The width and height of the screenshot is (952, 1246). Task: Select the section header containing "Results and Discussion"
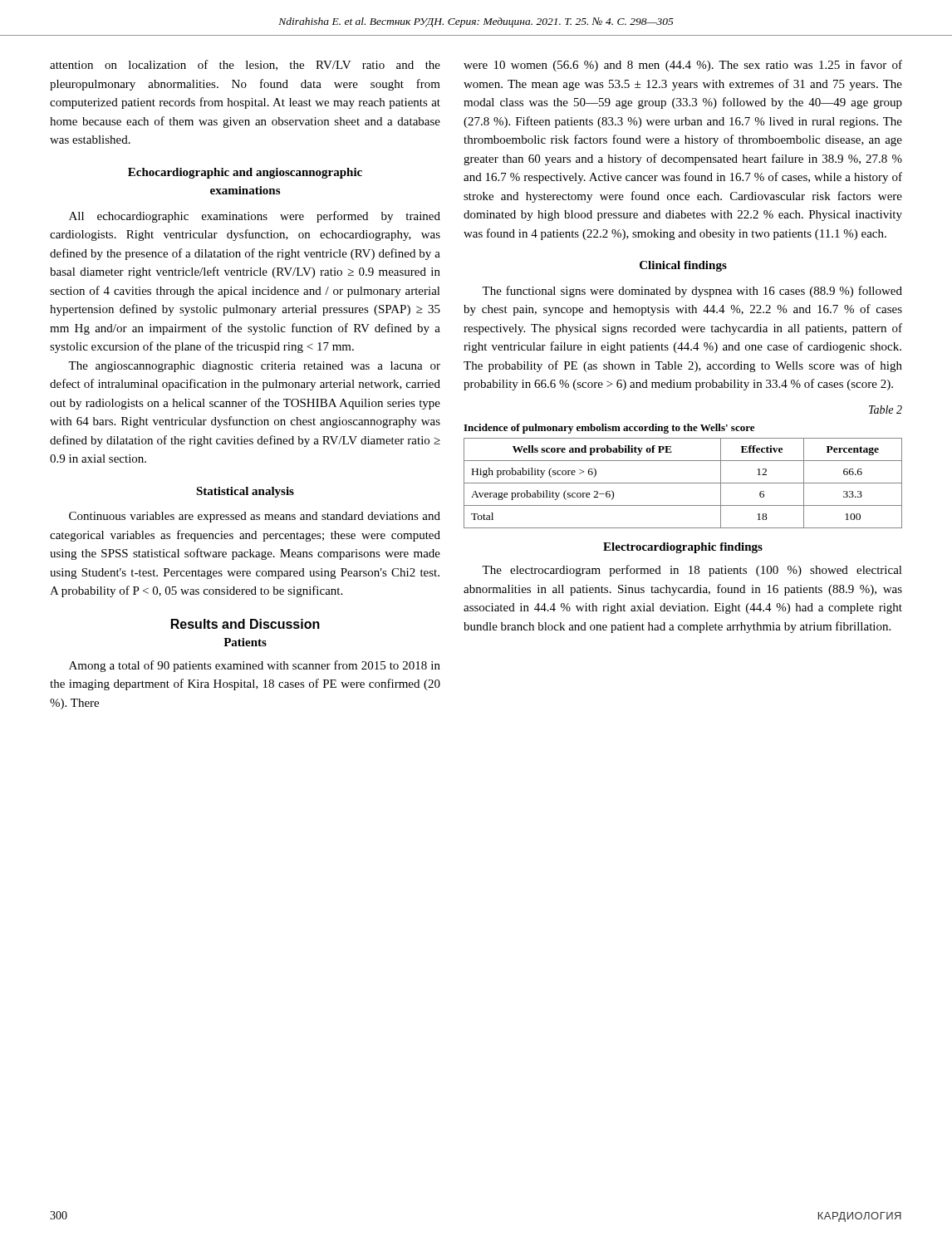245,624
